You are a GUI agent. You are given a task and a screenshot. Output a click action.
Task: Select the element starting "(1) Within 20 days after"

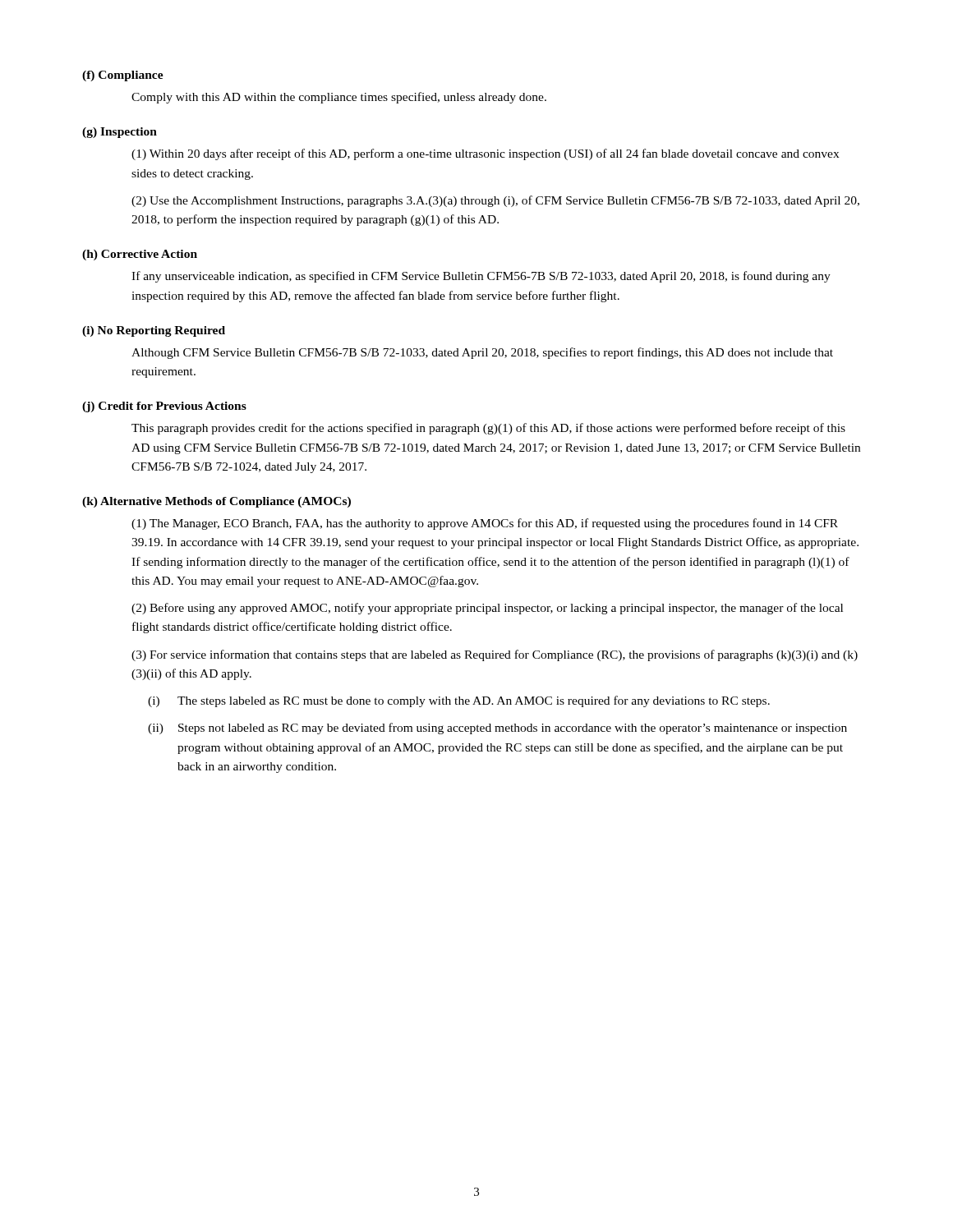tap(485, 163)
